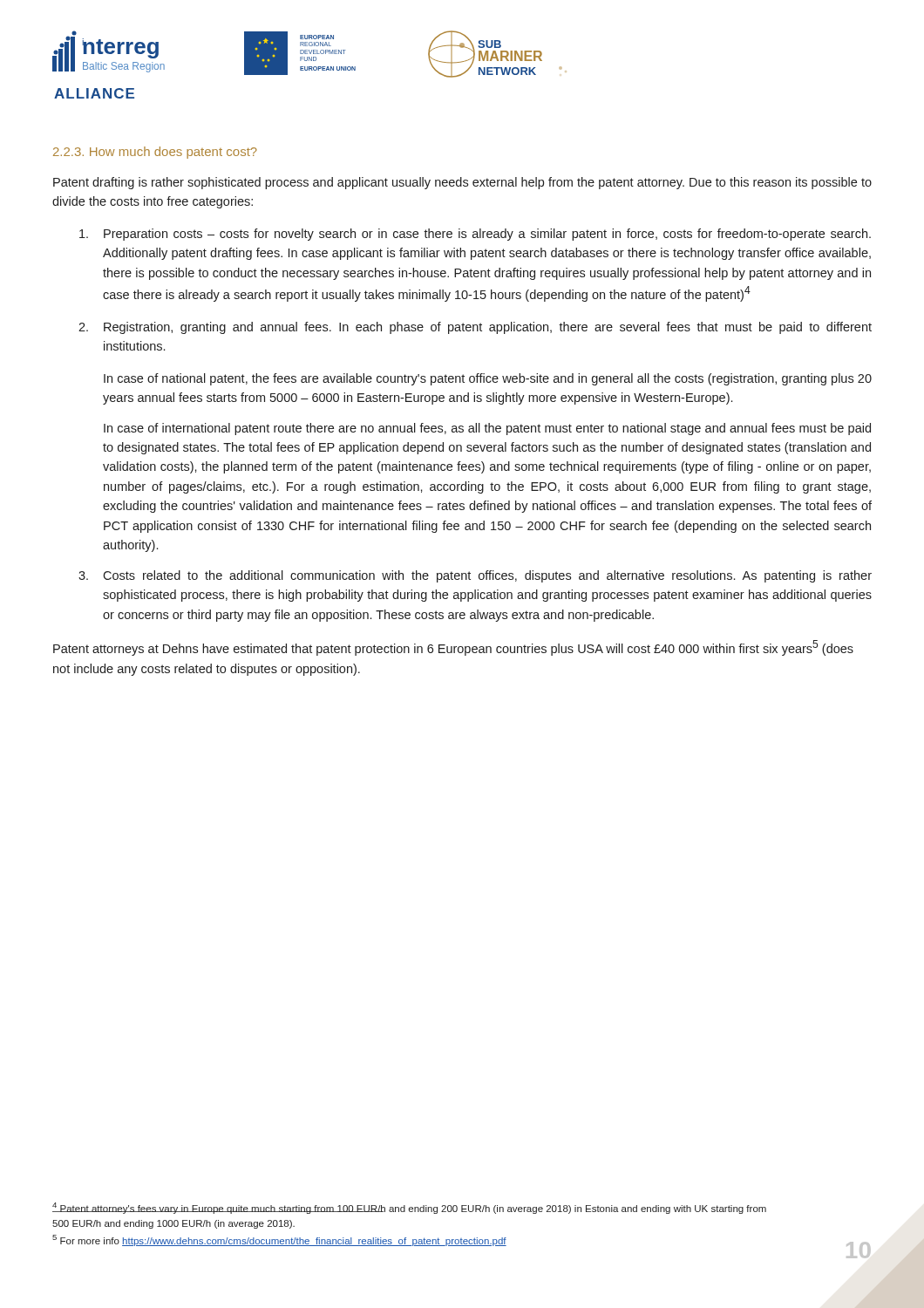
Task: Navigate to the element starting "2.2.3. How much does"
Action: [155, 151]
